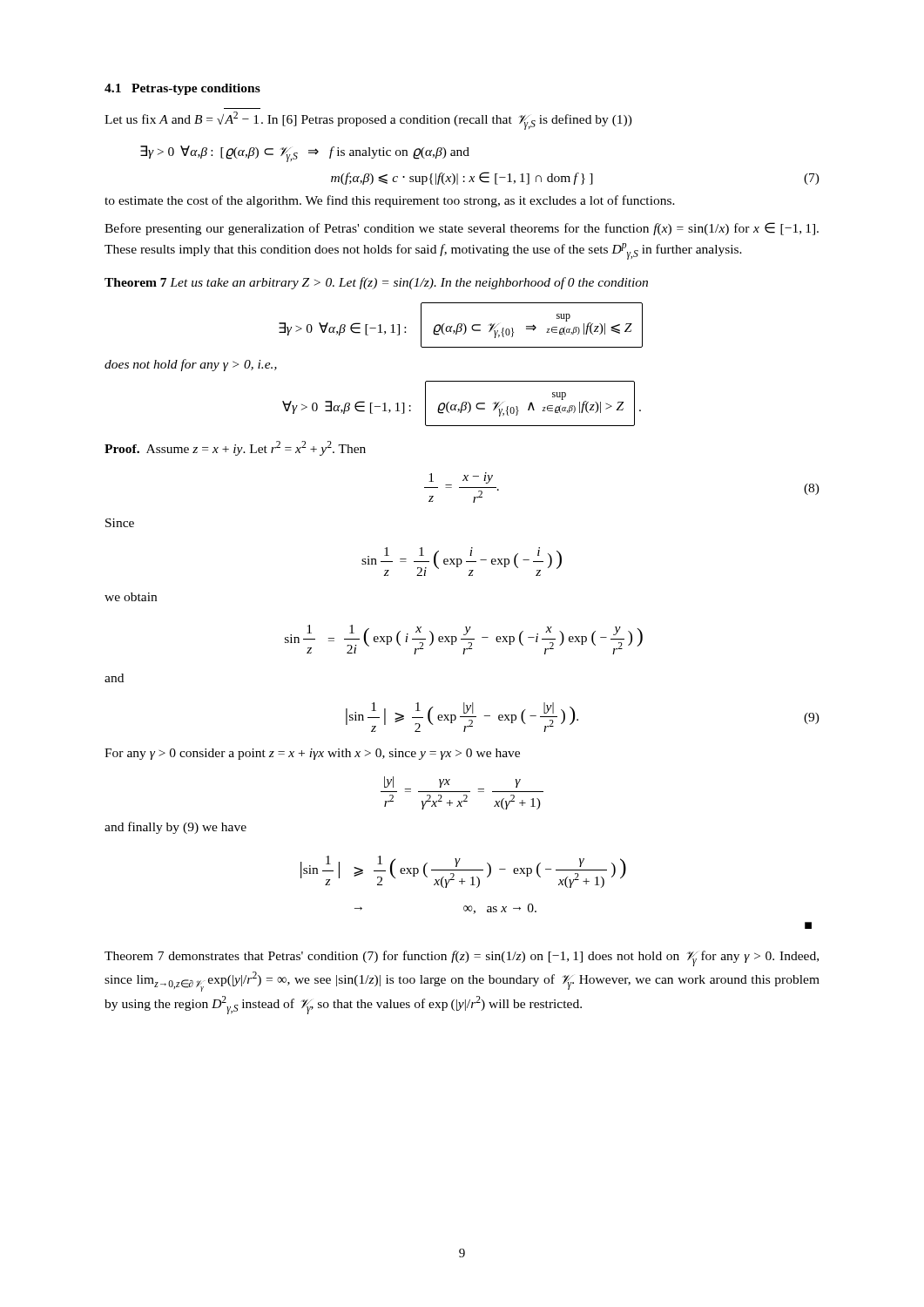
Task: Locate the text block starting "|y| r2 ="
Action: (x=462, y=791)
